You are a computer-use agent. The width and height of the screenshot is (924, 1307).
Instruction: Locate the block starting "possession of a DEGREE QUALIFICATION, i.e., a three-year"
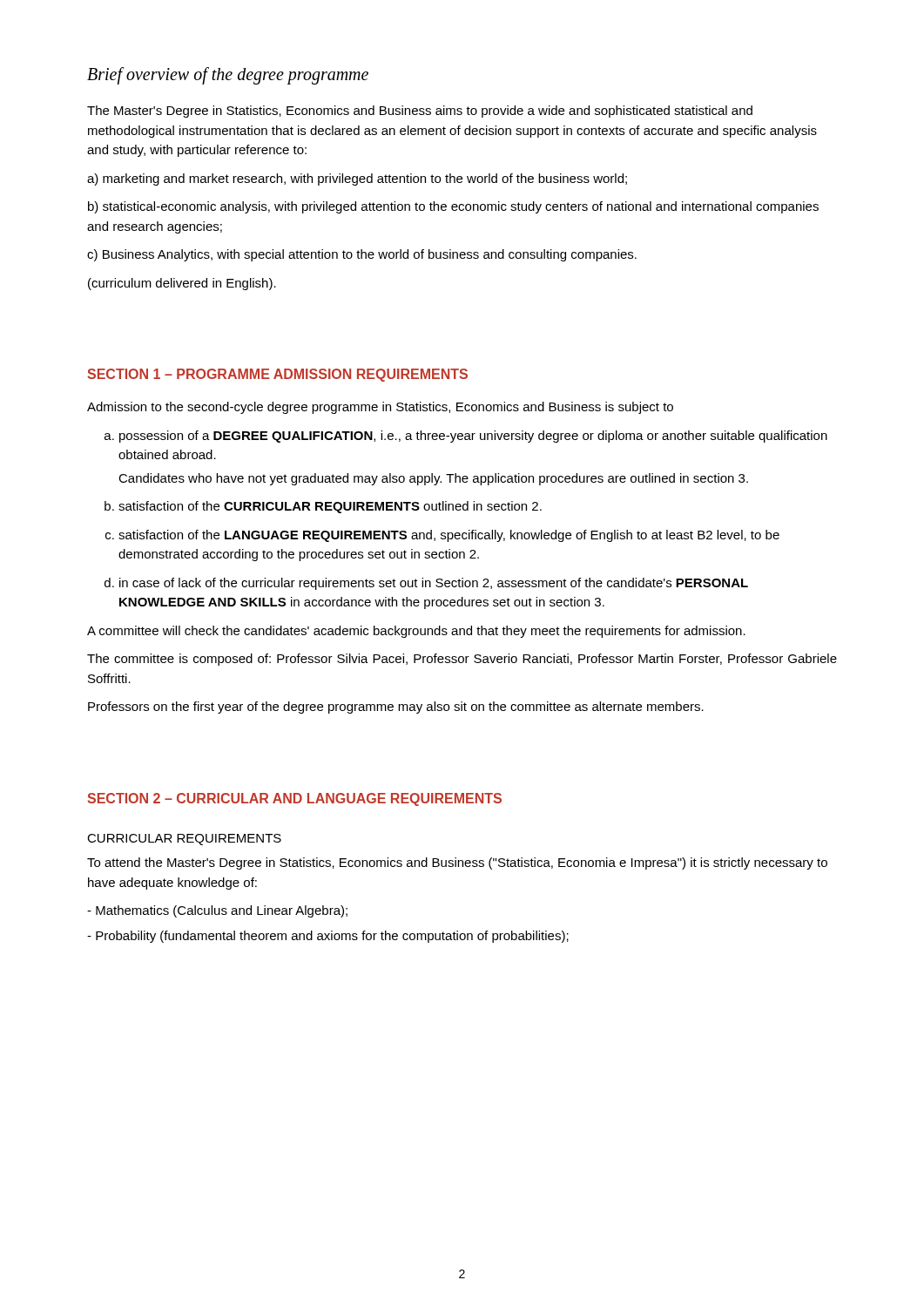tap(473, 437)
